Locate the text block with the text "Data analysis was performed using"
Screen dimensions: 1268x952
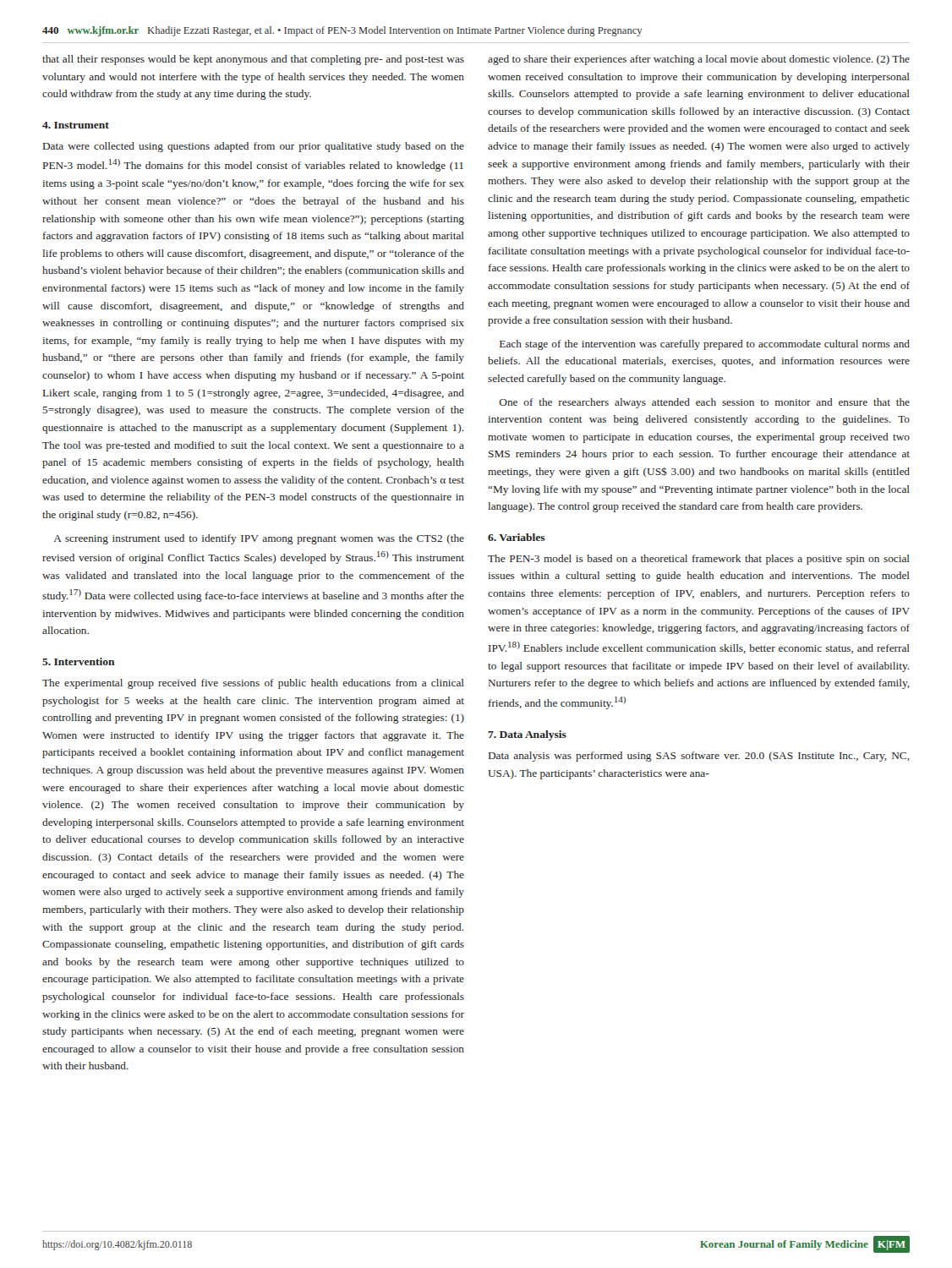(699, 765)
